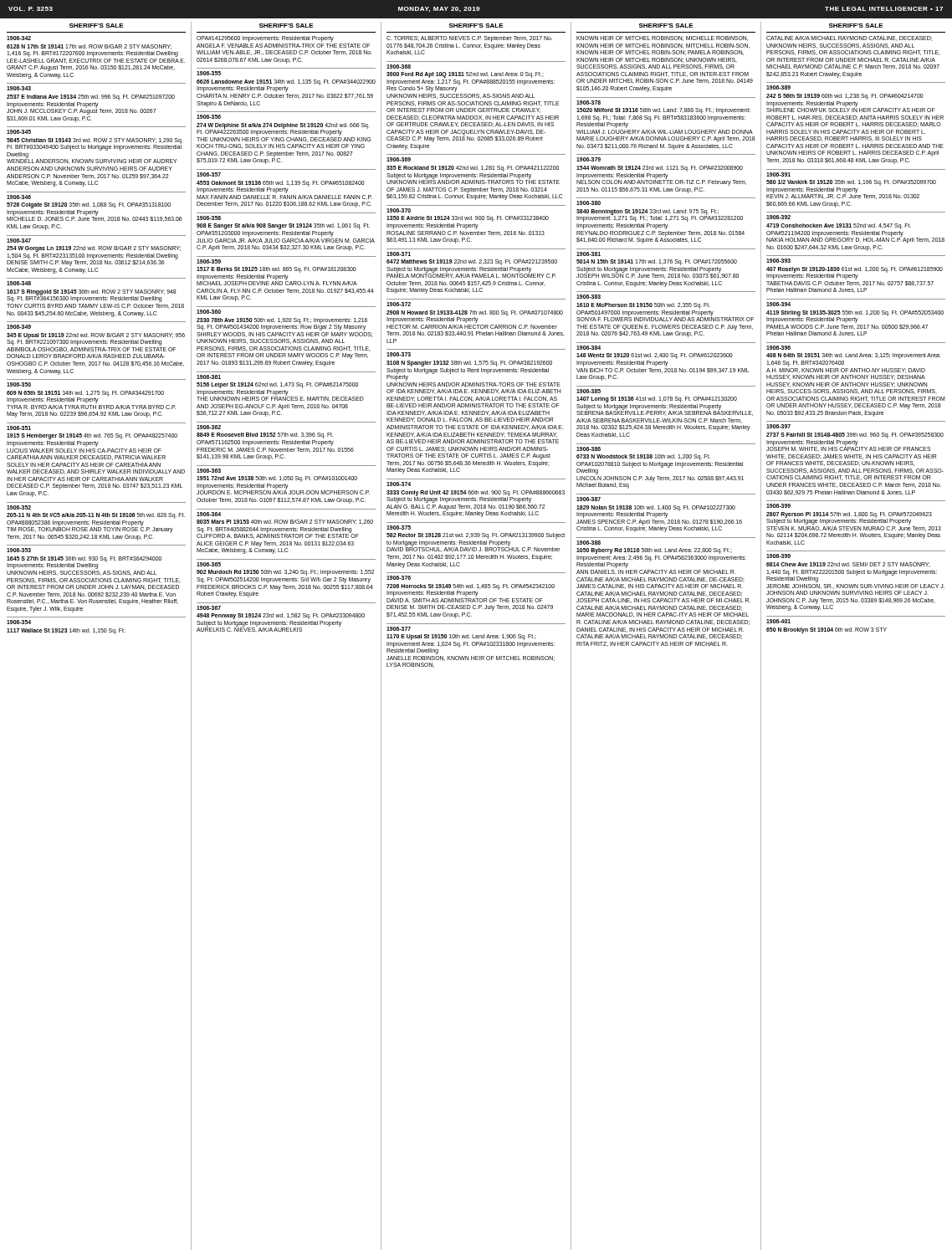Image resolution: width=952 pixels, height=1255 pixels.
Task: Locate the block of text that opens with "1906-383 1610 E McPherson"
Action: (x=666, y=316)
